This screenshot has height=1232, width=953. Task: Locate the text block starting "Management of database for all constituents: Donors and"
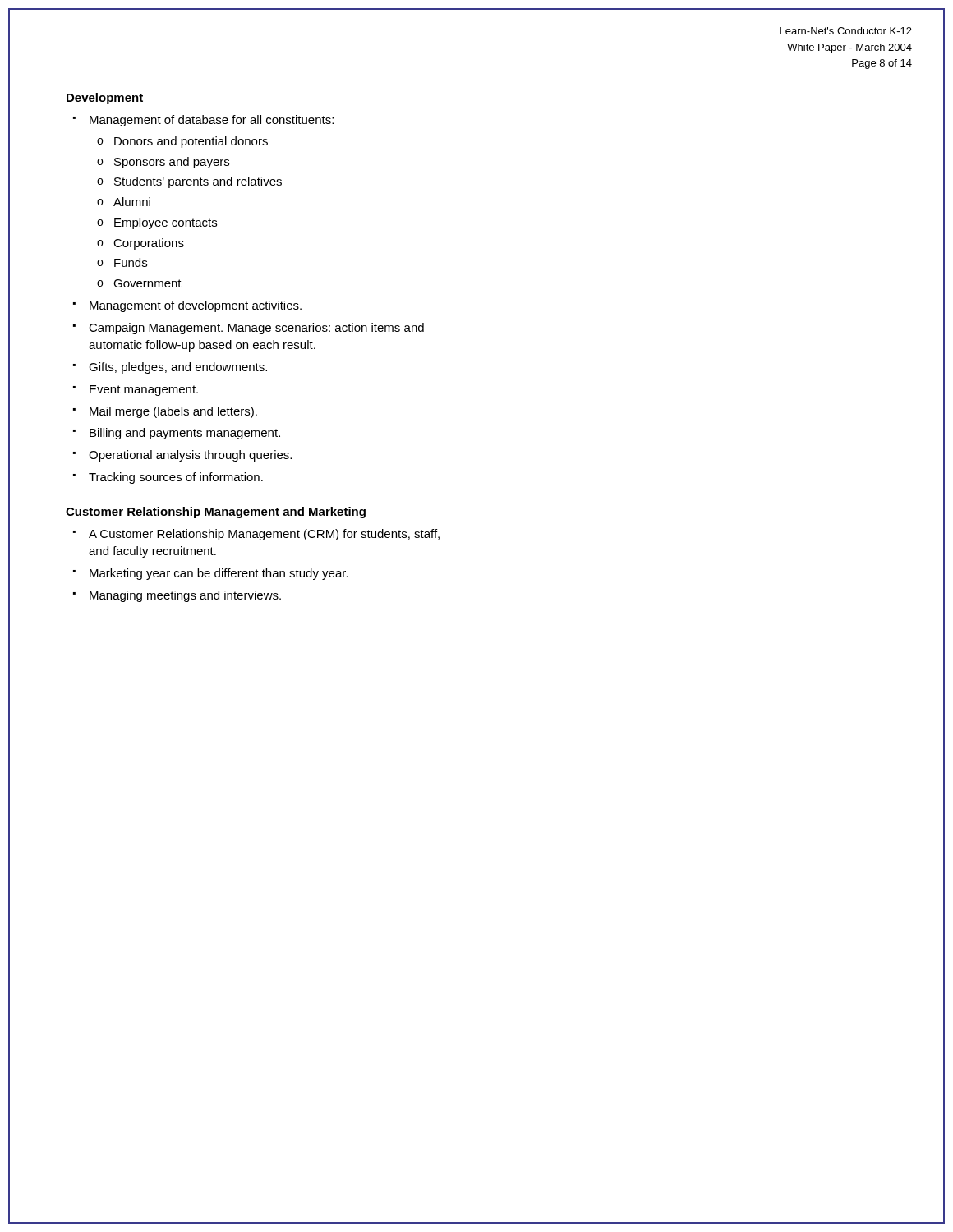212,121
